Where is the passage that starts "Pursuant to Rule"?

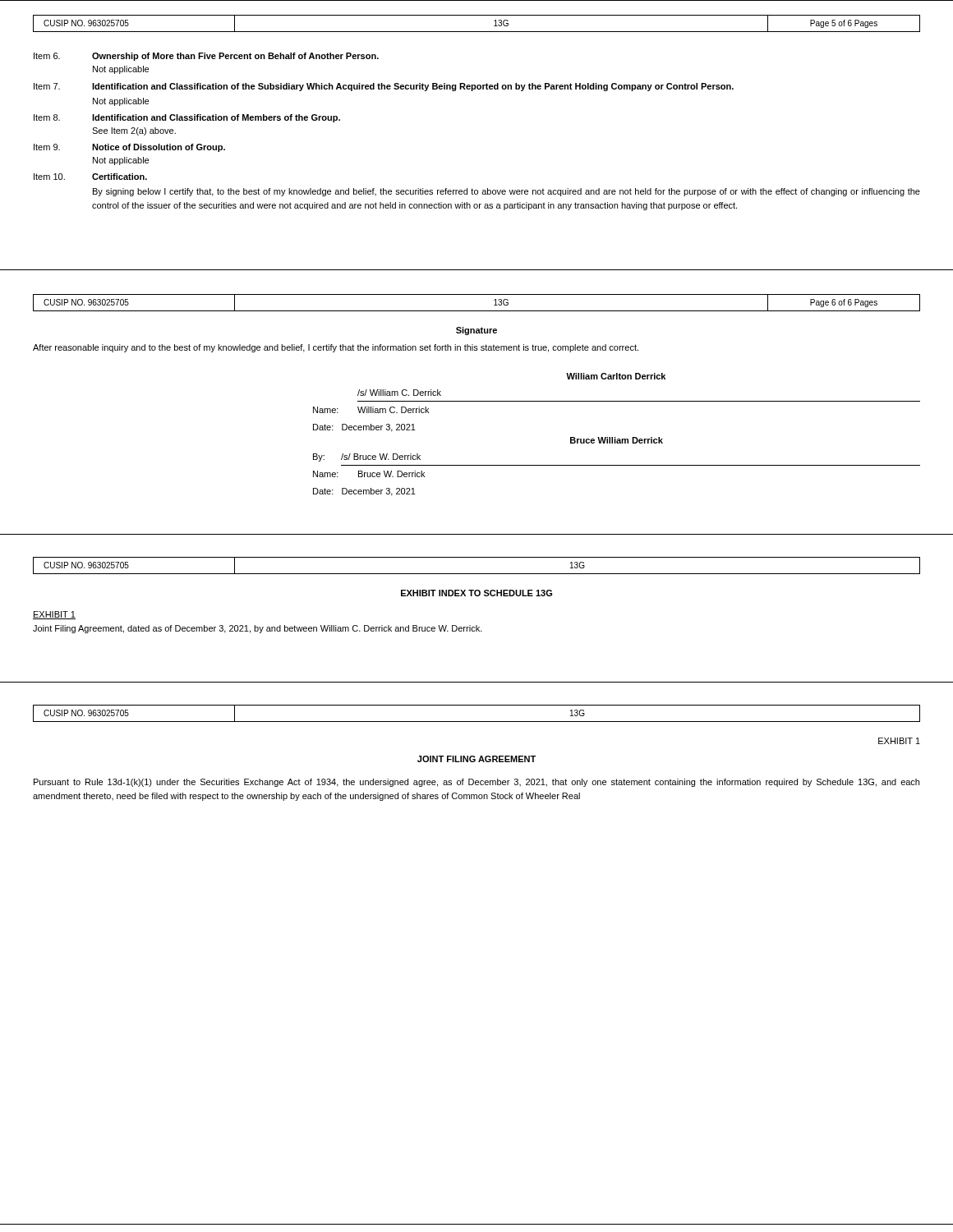[476, 789]
